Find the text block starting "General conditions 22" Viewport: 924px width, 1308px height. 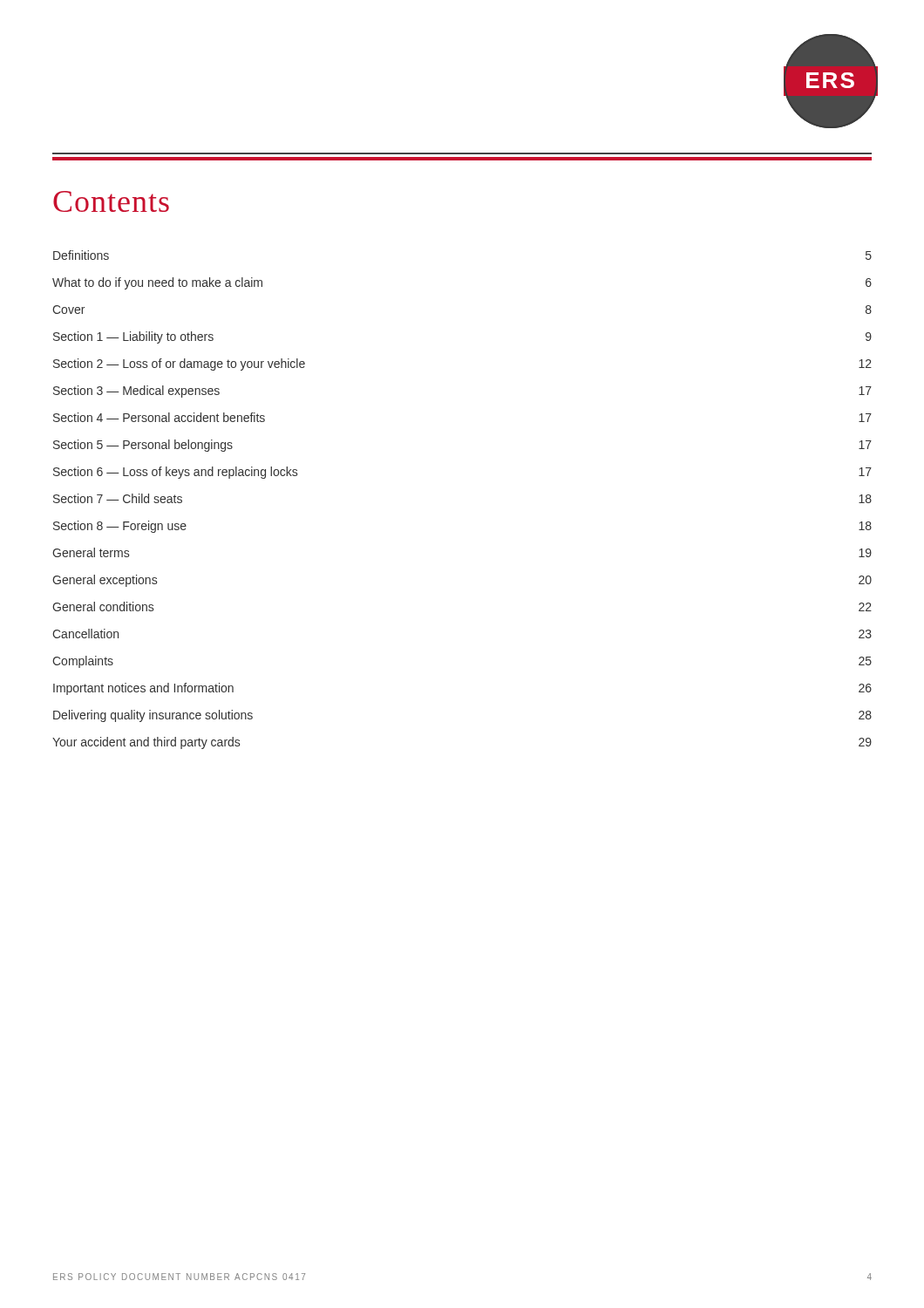click(x=102, y=606)
